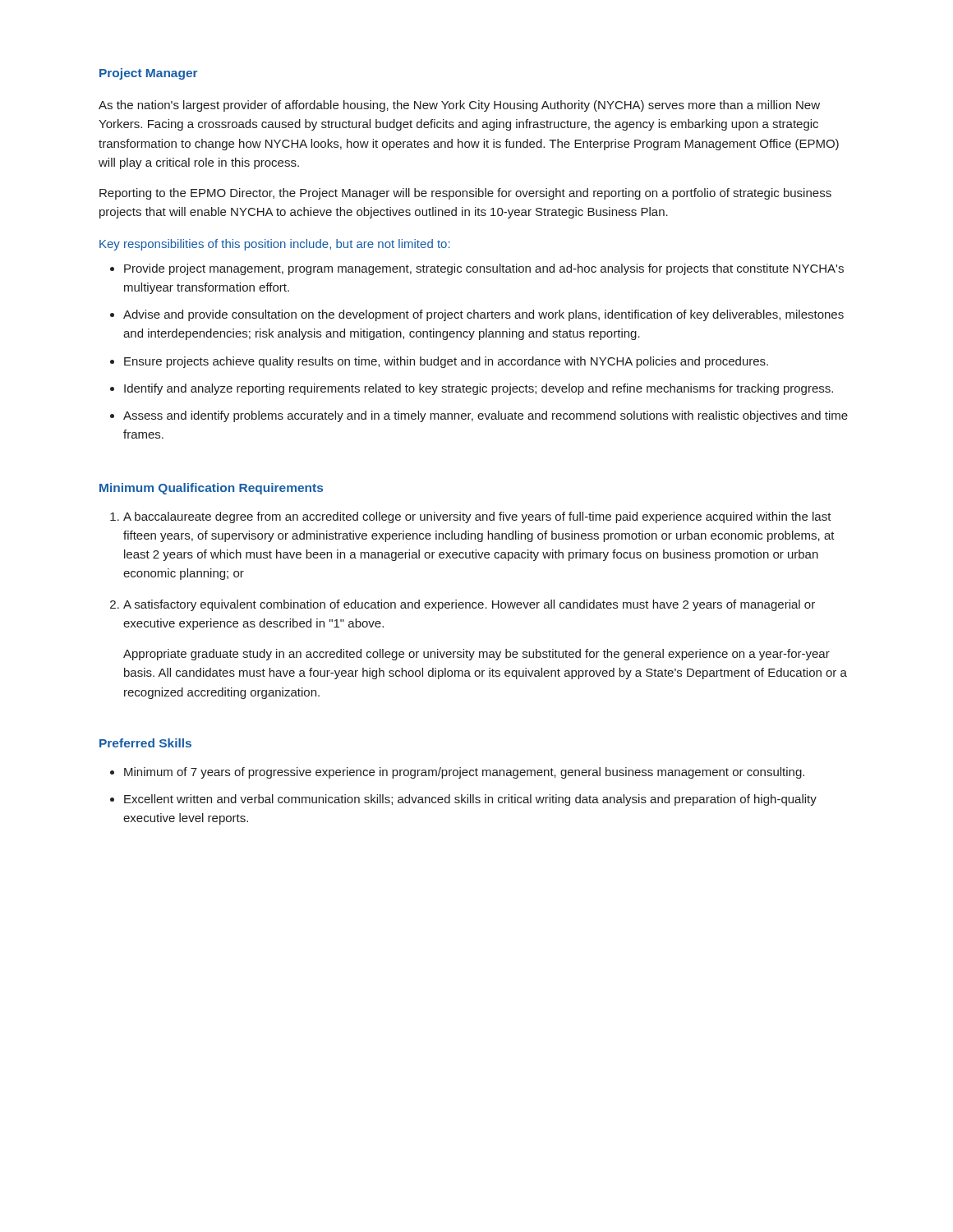Click where it says "Preferred Skills"

[145, 743]
